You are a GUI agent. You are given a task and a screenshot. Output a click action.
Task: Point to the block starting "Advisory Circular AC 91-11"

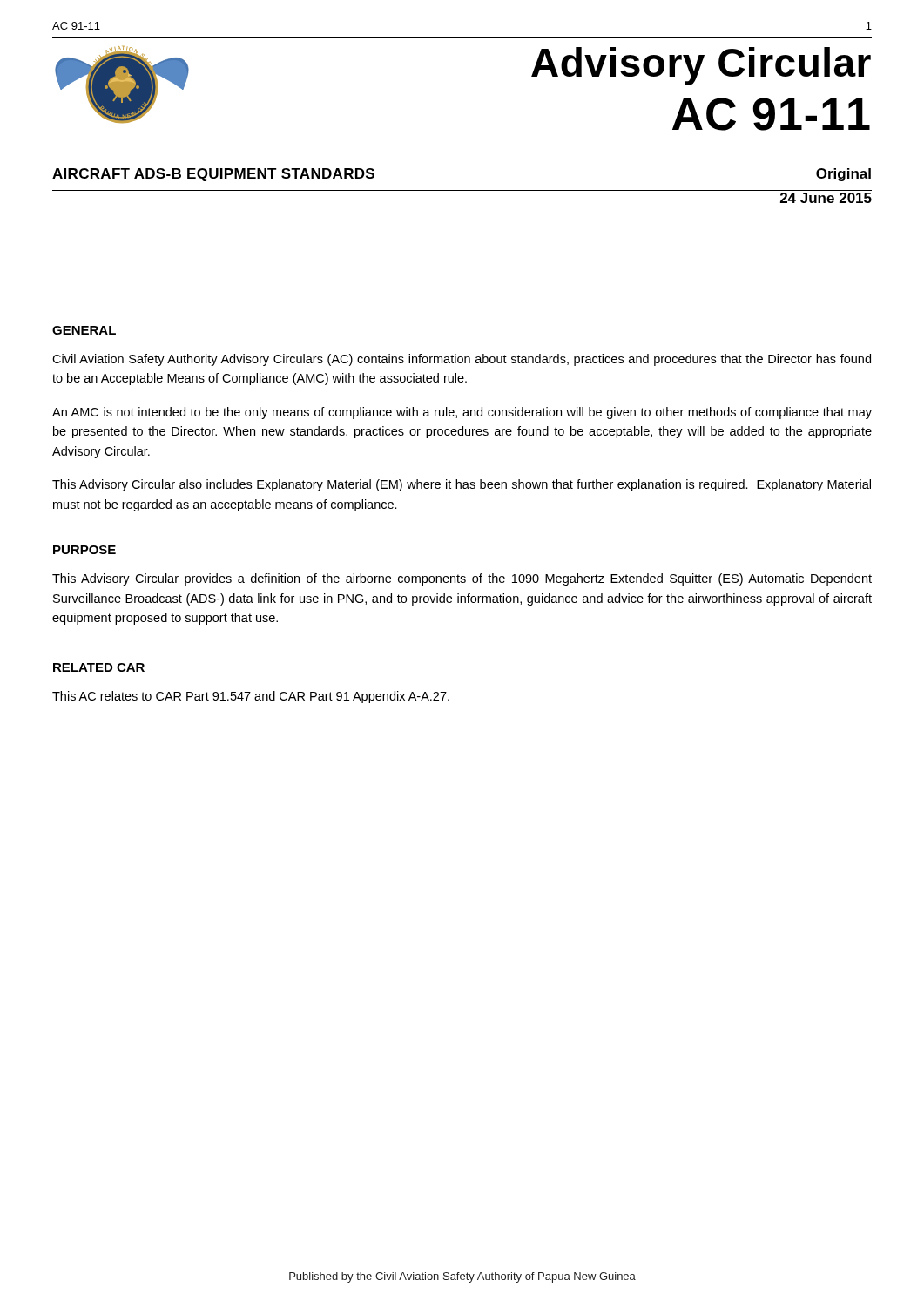[x=701, y=90]
